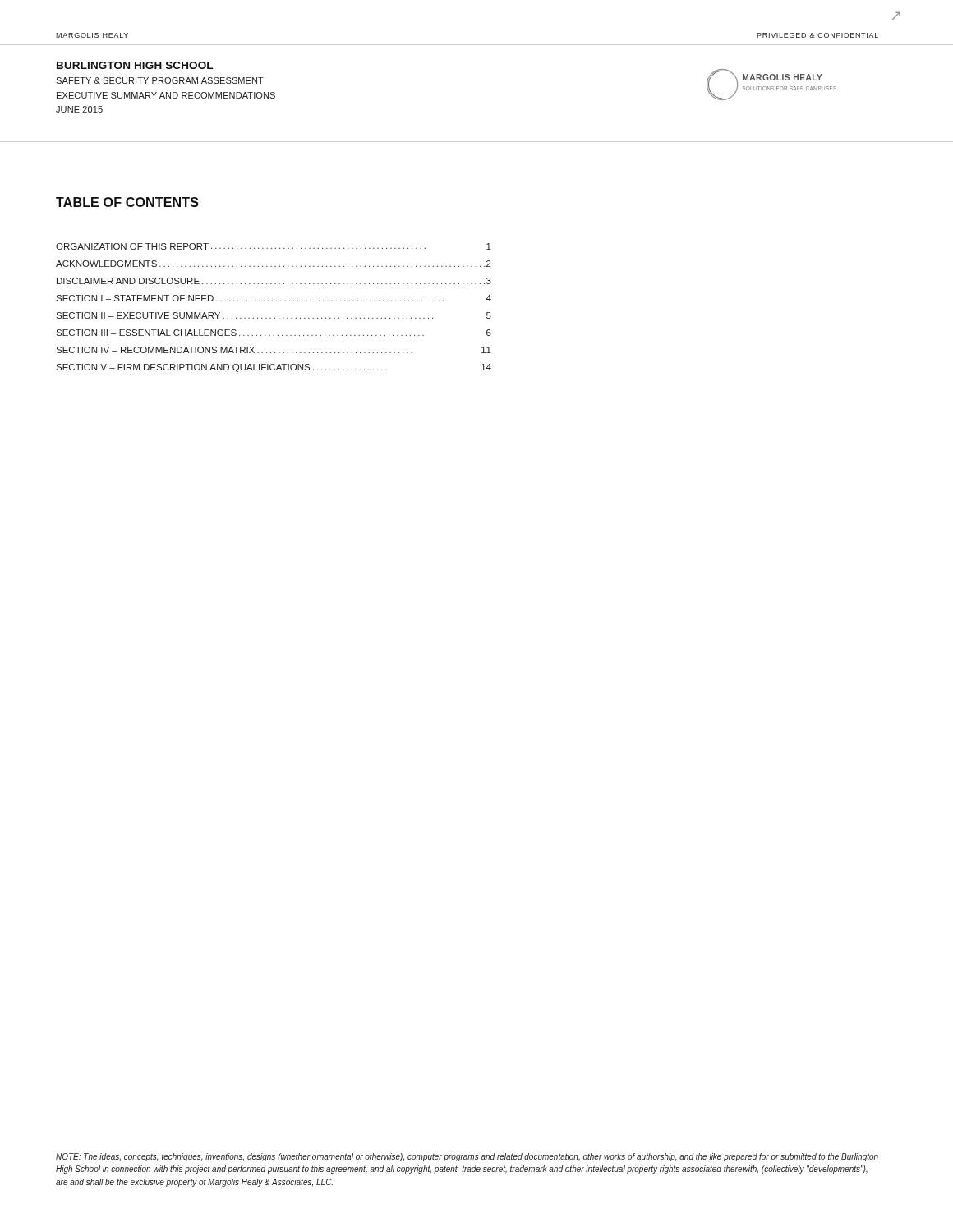Select the logo

[x=783, y=85]
